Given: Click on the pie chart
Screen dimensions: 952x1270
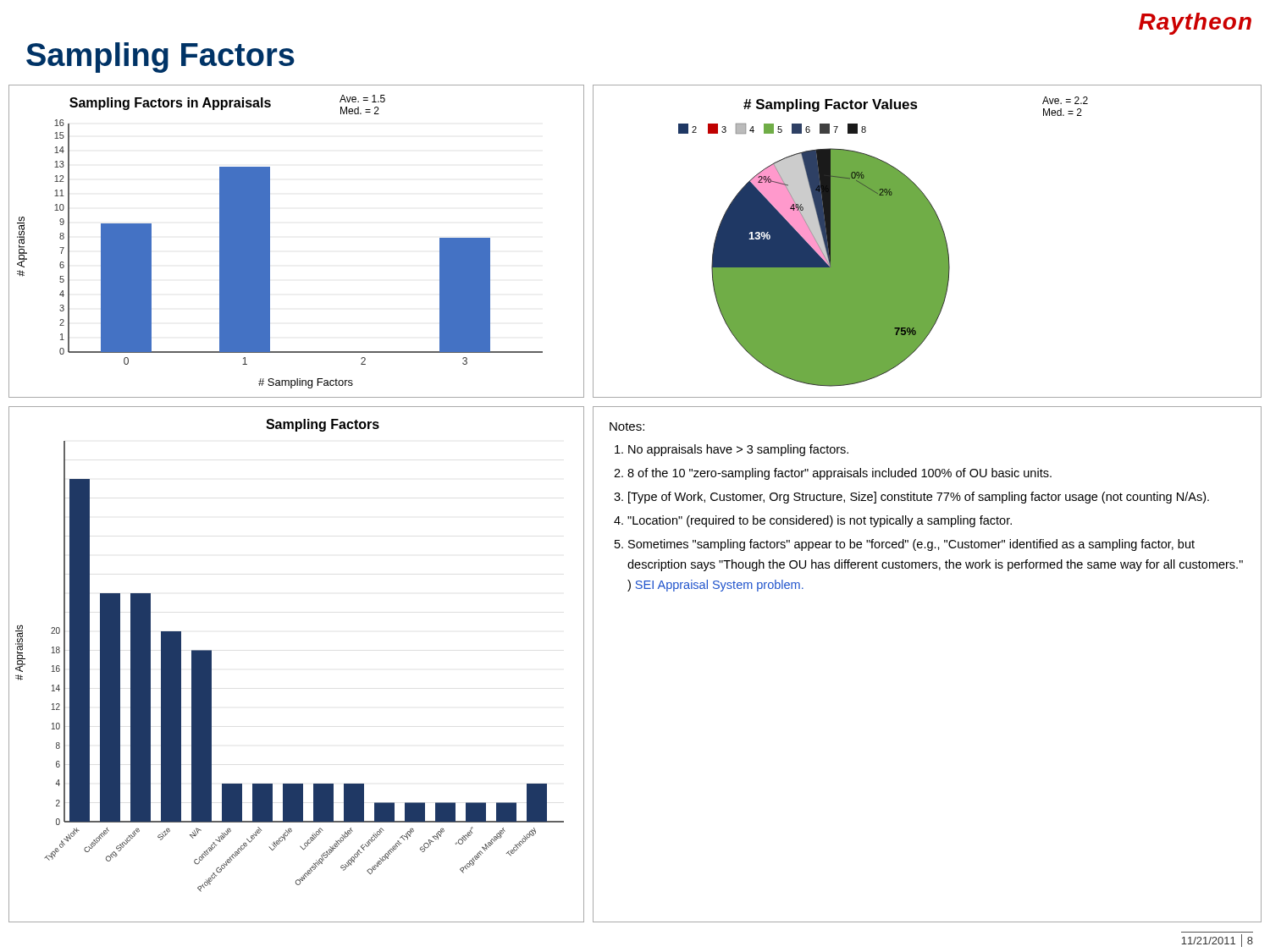Looking at the screenshot, I should pos(927,241).
